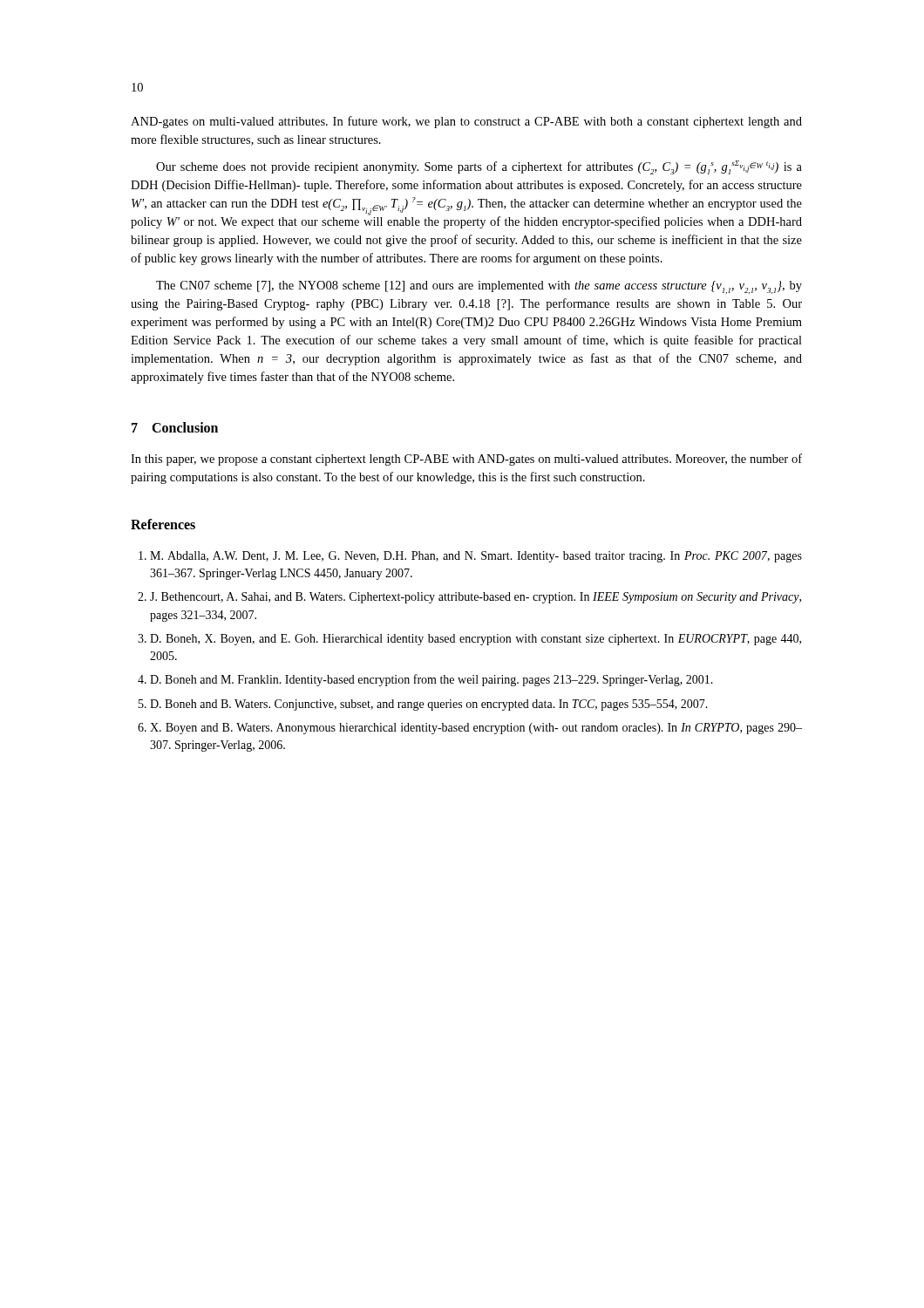
Task: Click on the text starting "J. Bethencourt, A. Sahai,"
Action: pyautogui.click(x=466, y=607)
